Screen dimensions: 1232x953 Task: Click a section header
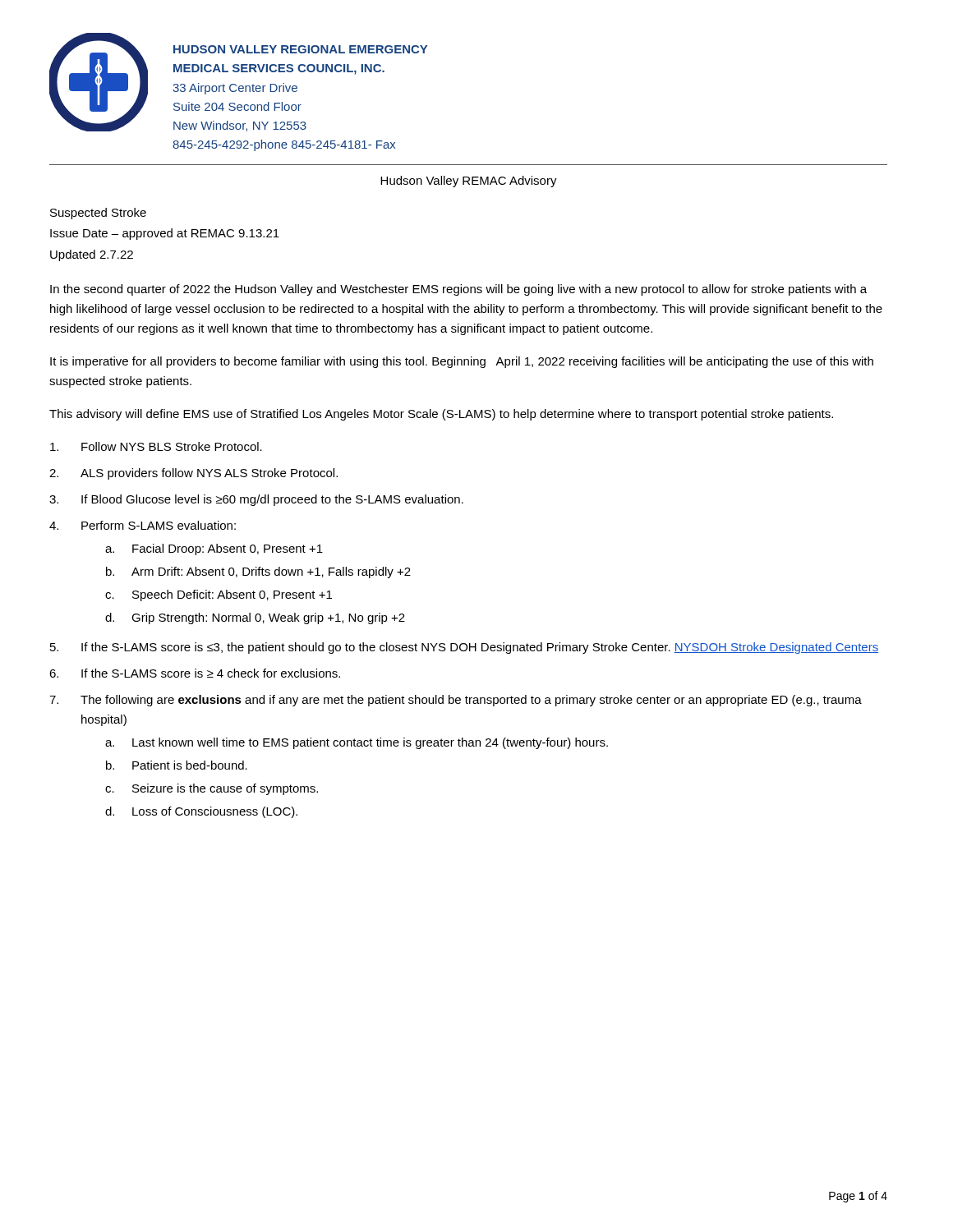(x=468, y=180)
